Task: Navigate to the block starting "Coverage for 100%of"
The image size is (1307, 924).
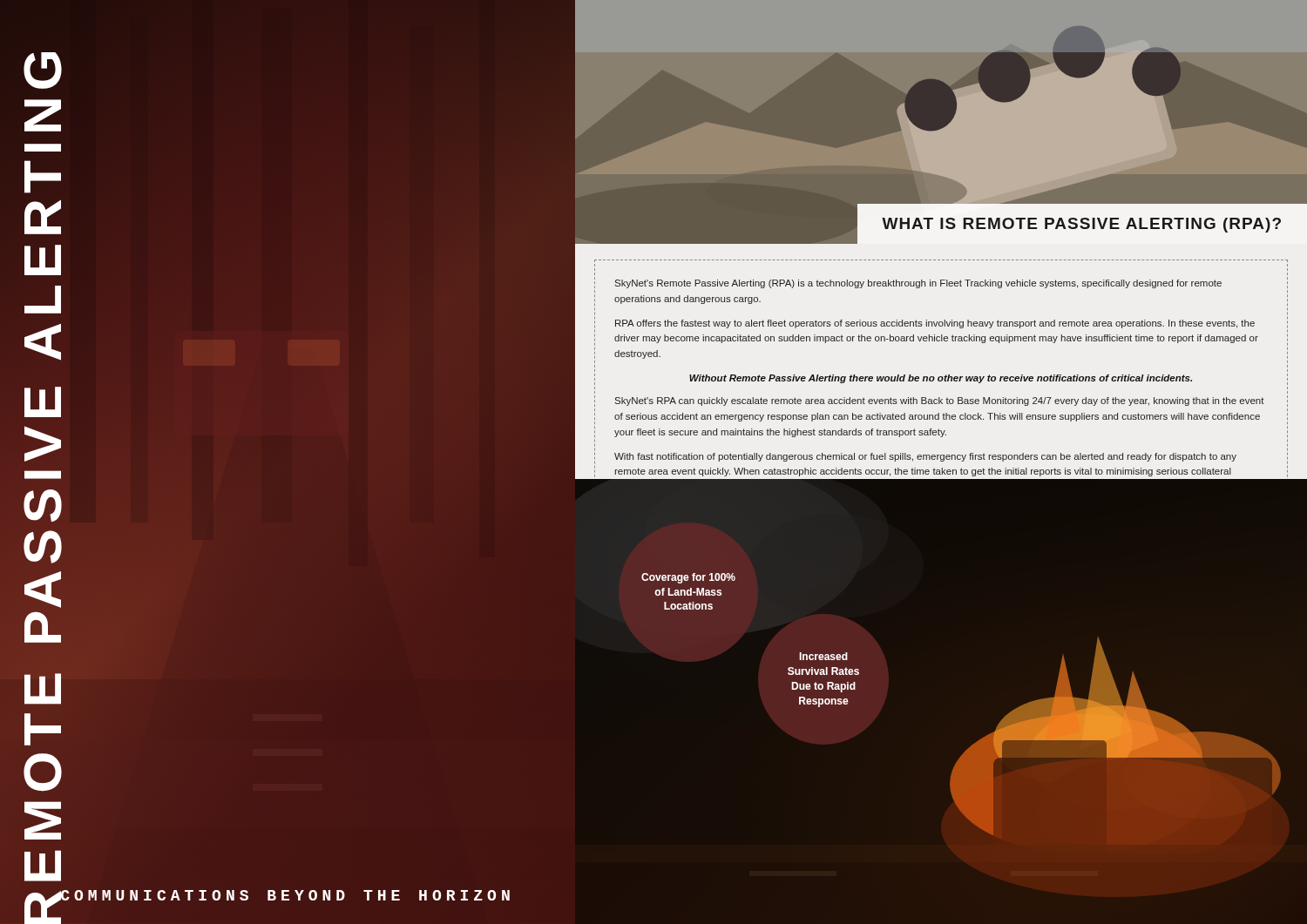Action: tap(688, 592)
